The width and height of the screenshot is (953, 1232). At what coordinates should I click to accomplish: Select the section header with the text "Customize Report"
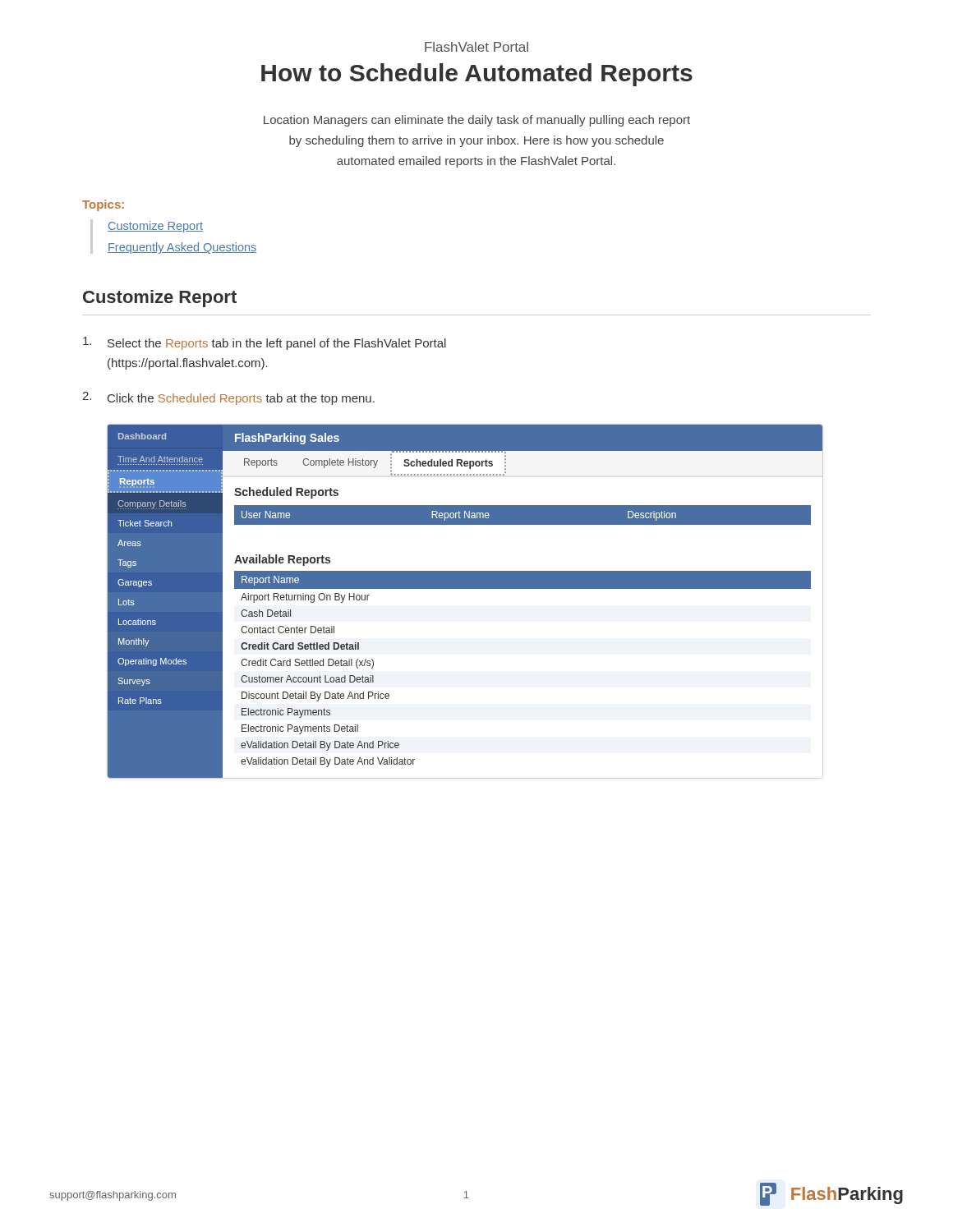159,297
